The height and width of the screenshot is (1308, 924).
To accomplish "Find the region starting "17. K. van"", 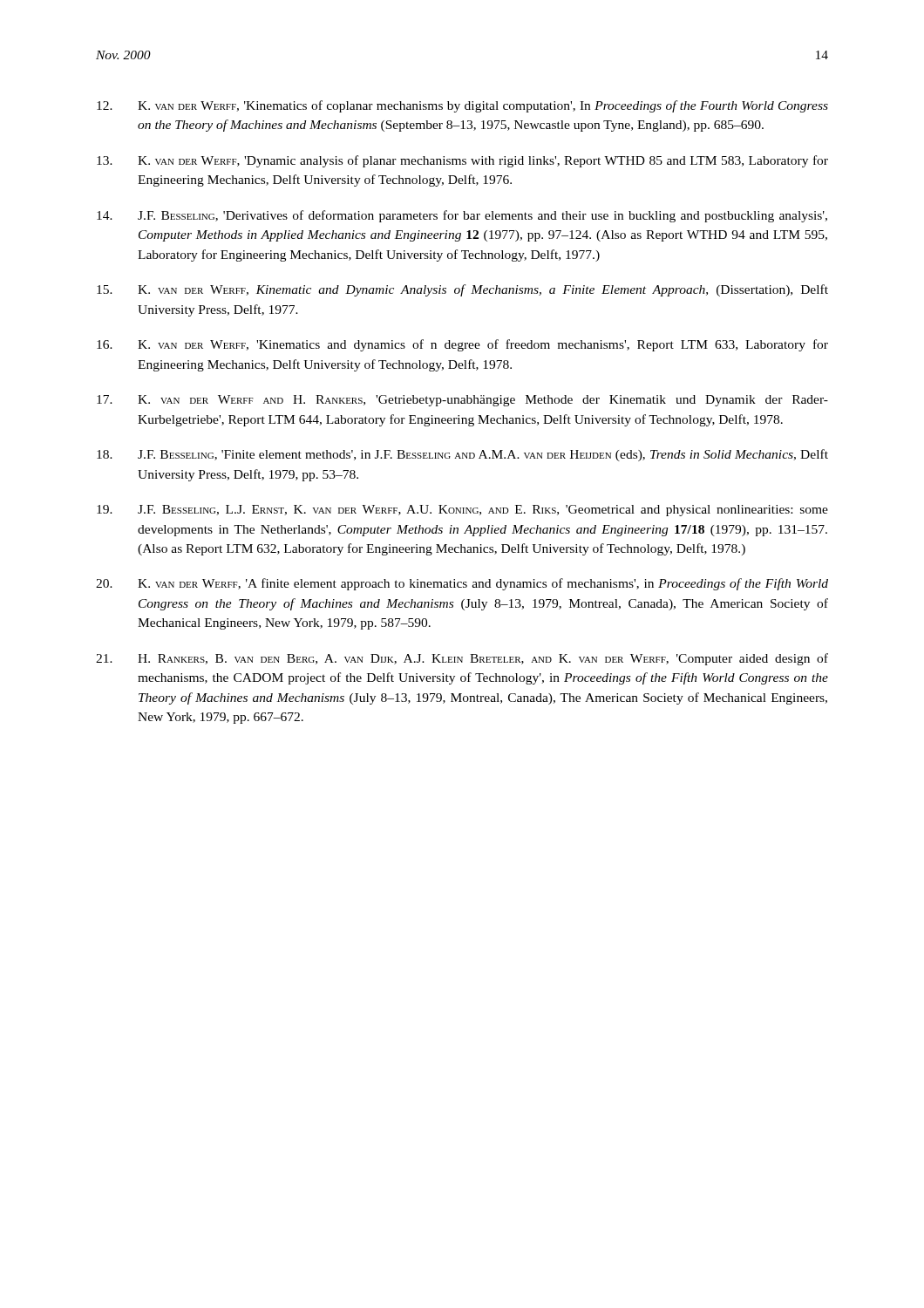I will click(x=462, y=410).
